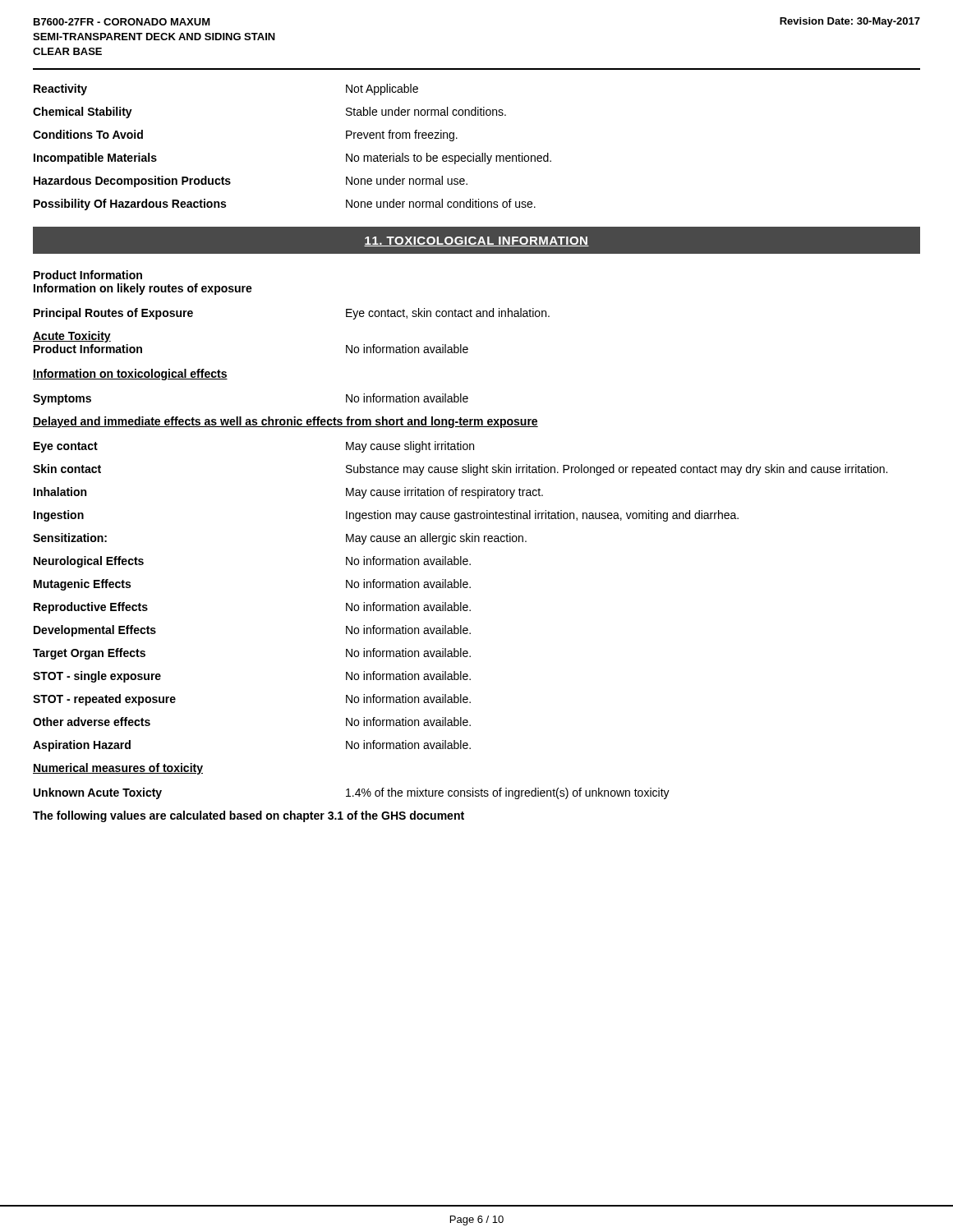Select the text block that reads "Target Organ Effects"
The image size is (953, 1232).
coord(476,653)
